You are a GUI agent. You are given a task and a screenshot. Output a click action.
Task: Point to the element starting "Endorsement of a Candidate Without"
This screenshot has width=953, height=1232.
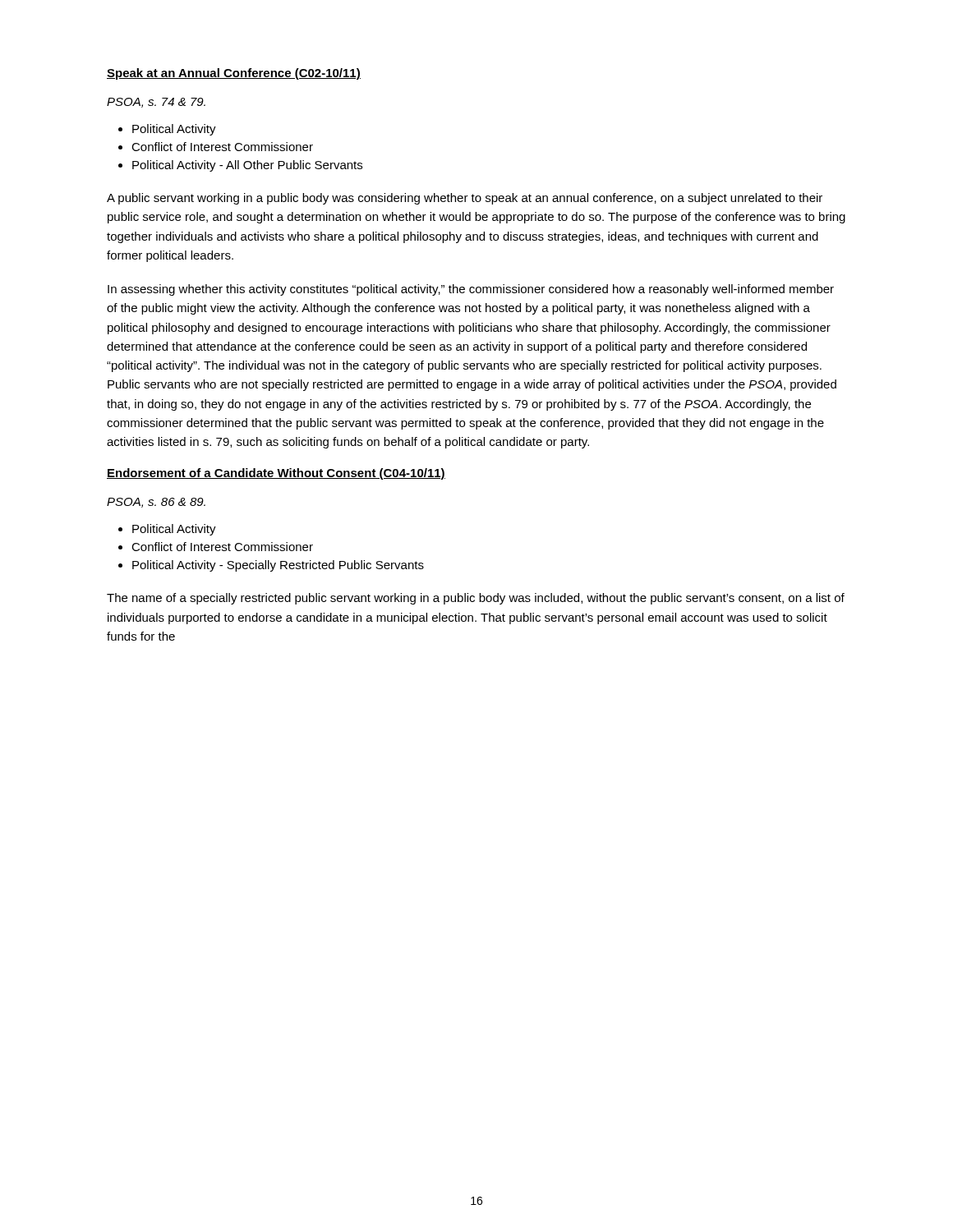(276, 473)
